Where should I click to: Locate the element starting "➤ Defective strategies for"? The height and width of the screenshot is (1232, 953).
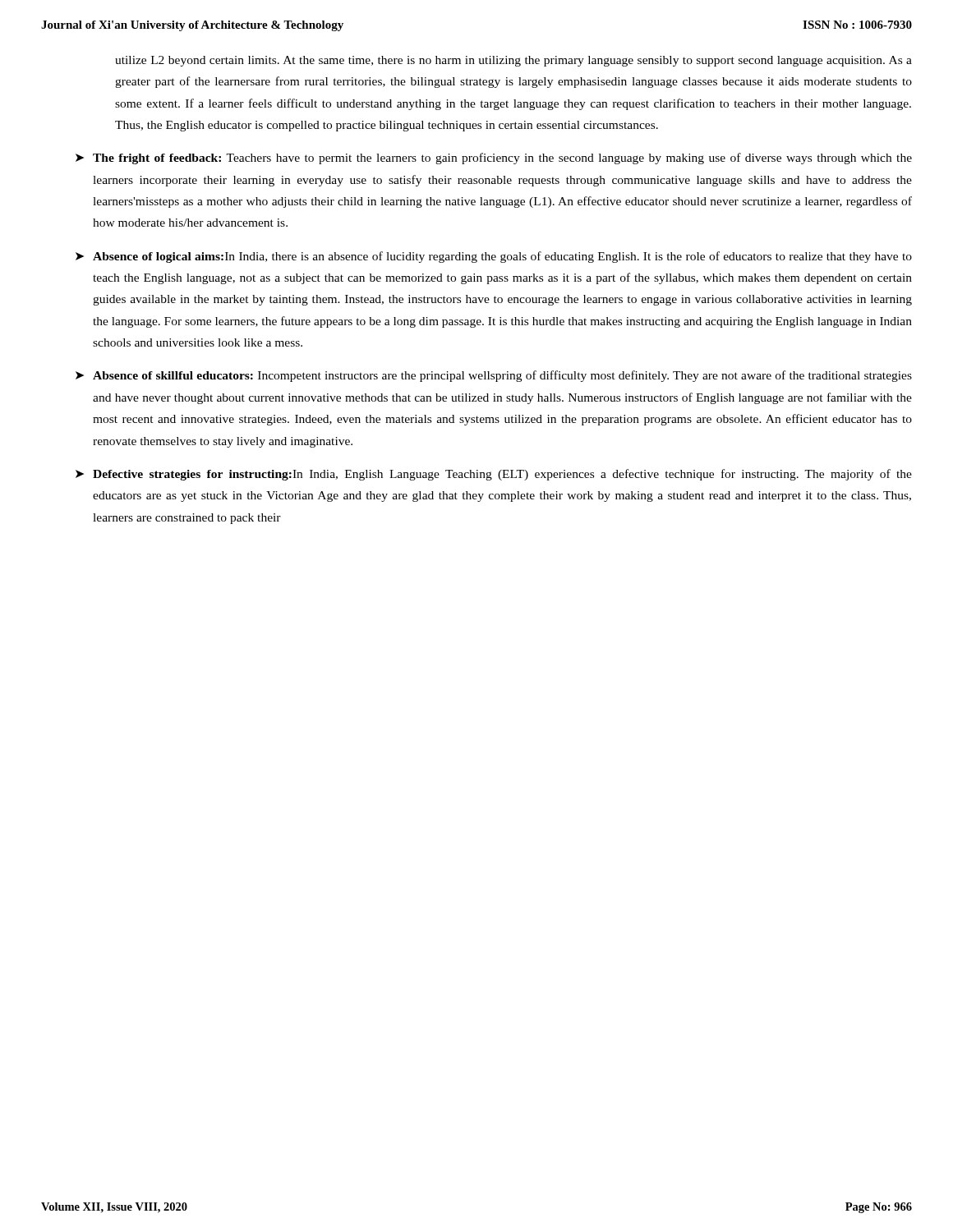tap(493, 496)
